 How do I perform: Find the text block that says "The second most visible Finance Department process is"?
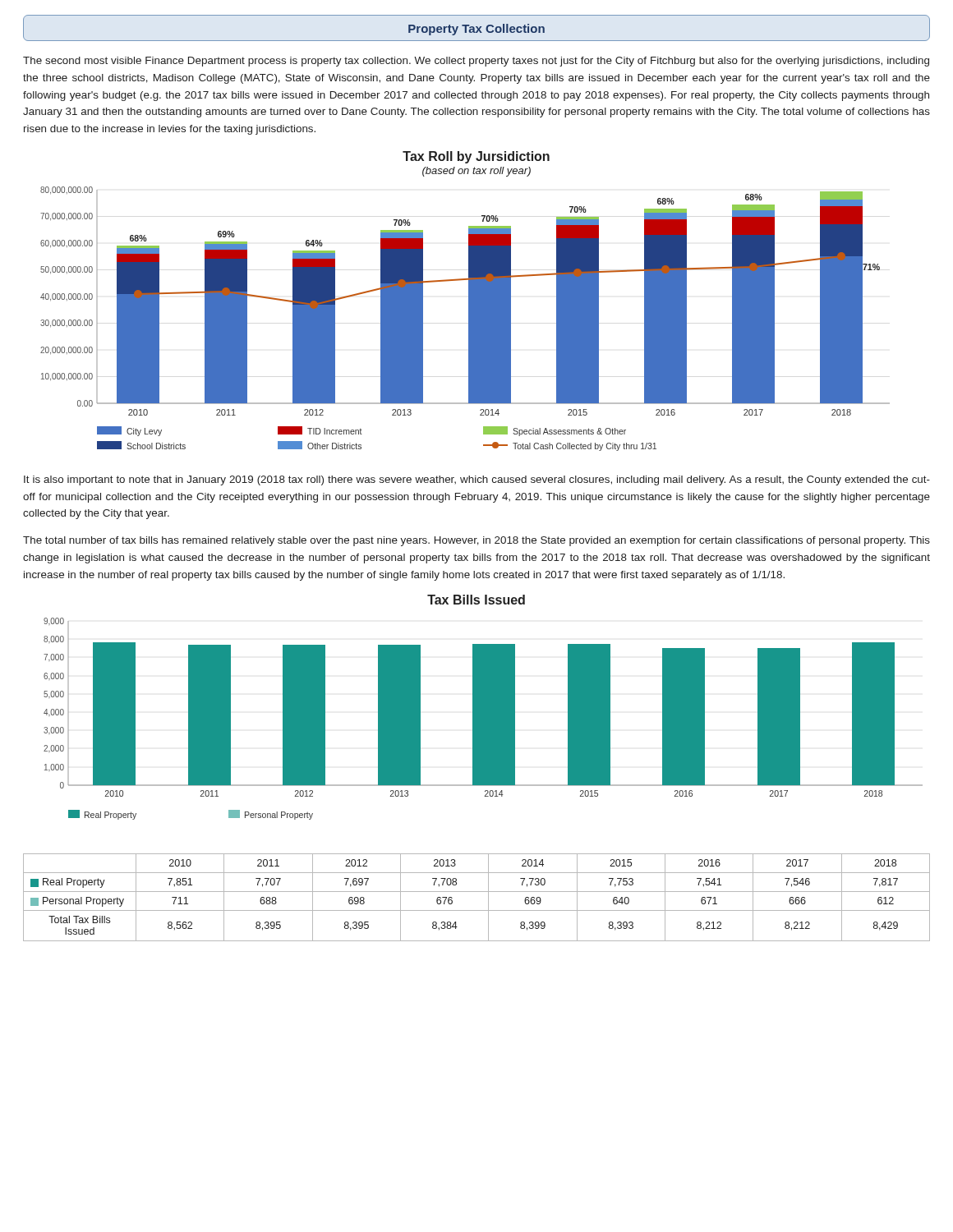[476, 94]
